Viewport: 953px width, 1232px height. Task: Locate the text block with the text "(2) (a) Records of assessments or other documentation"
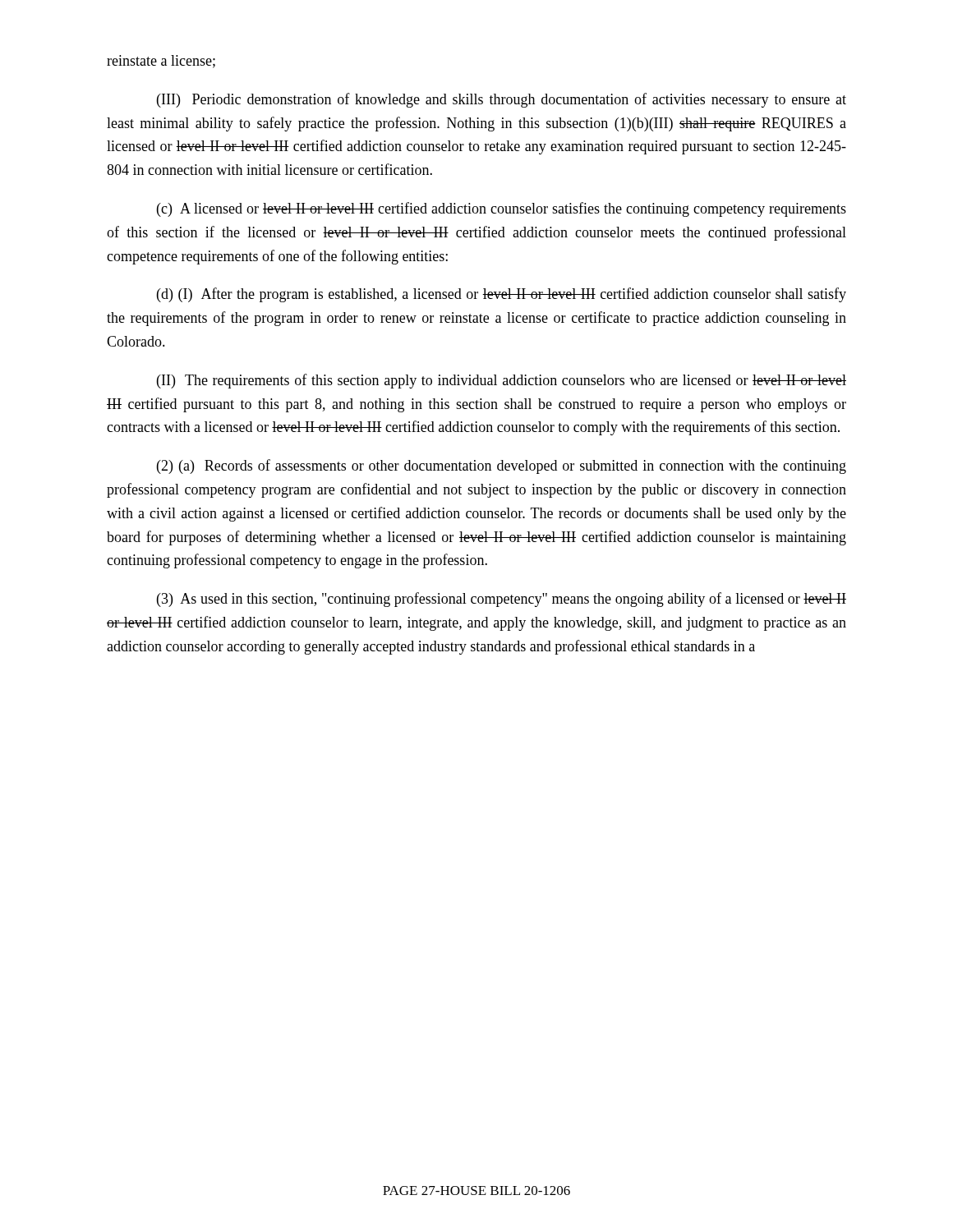point(476,513)
